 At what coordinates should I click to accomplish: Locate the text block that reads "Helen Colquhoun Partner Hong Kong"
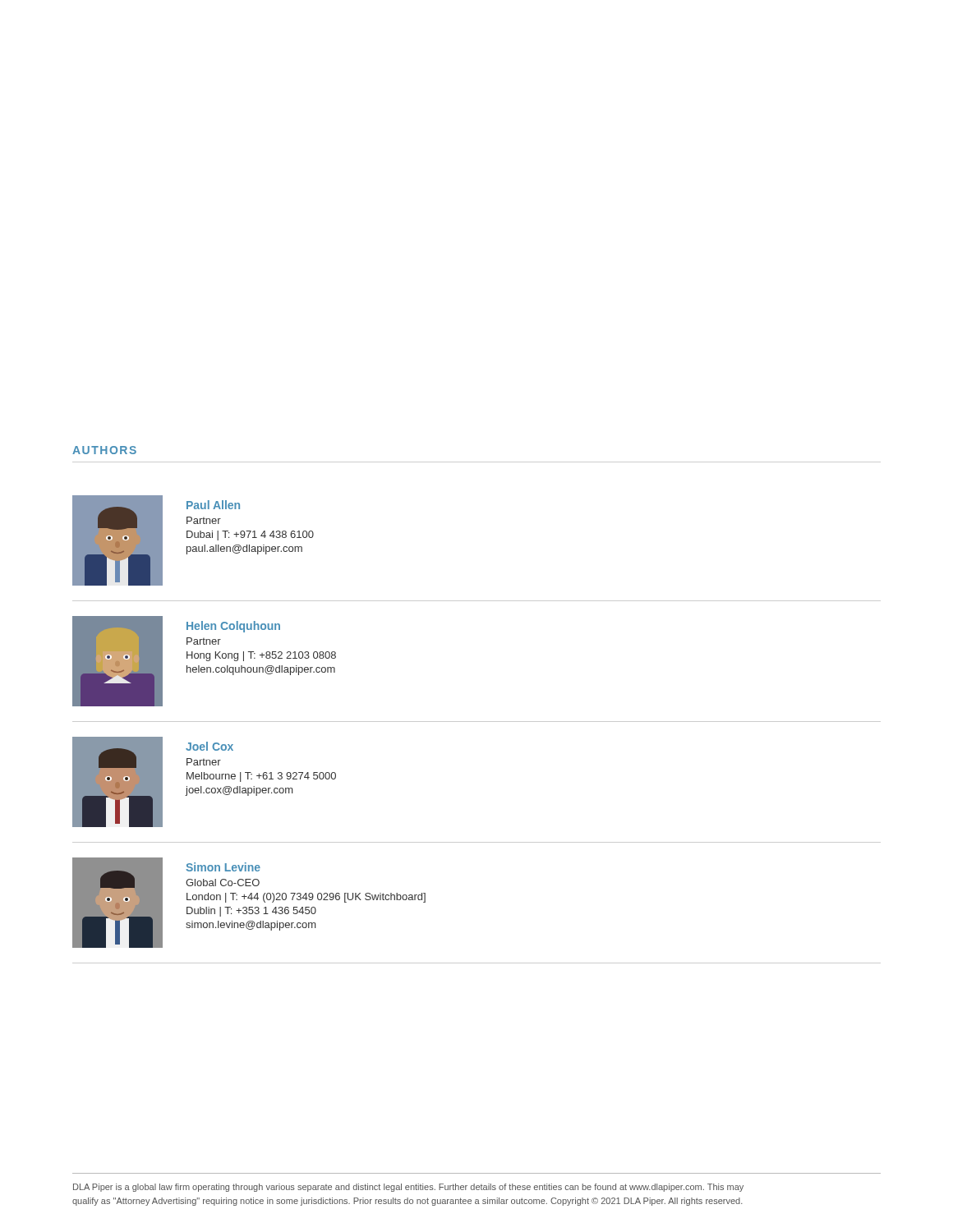[261, 647]
